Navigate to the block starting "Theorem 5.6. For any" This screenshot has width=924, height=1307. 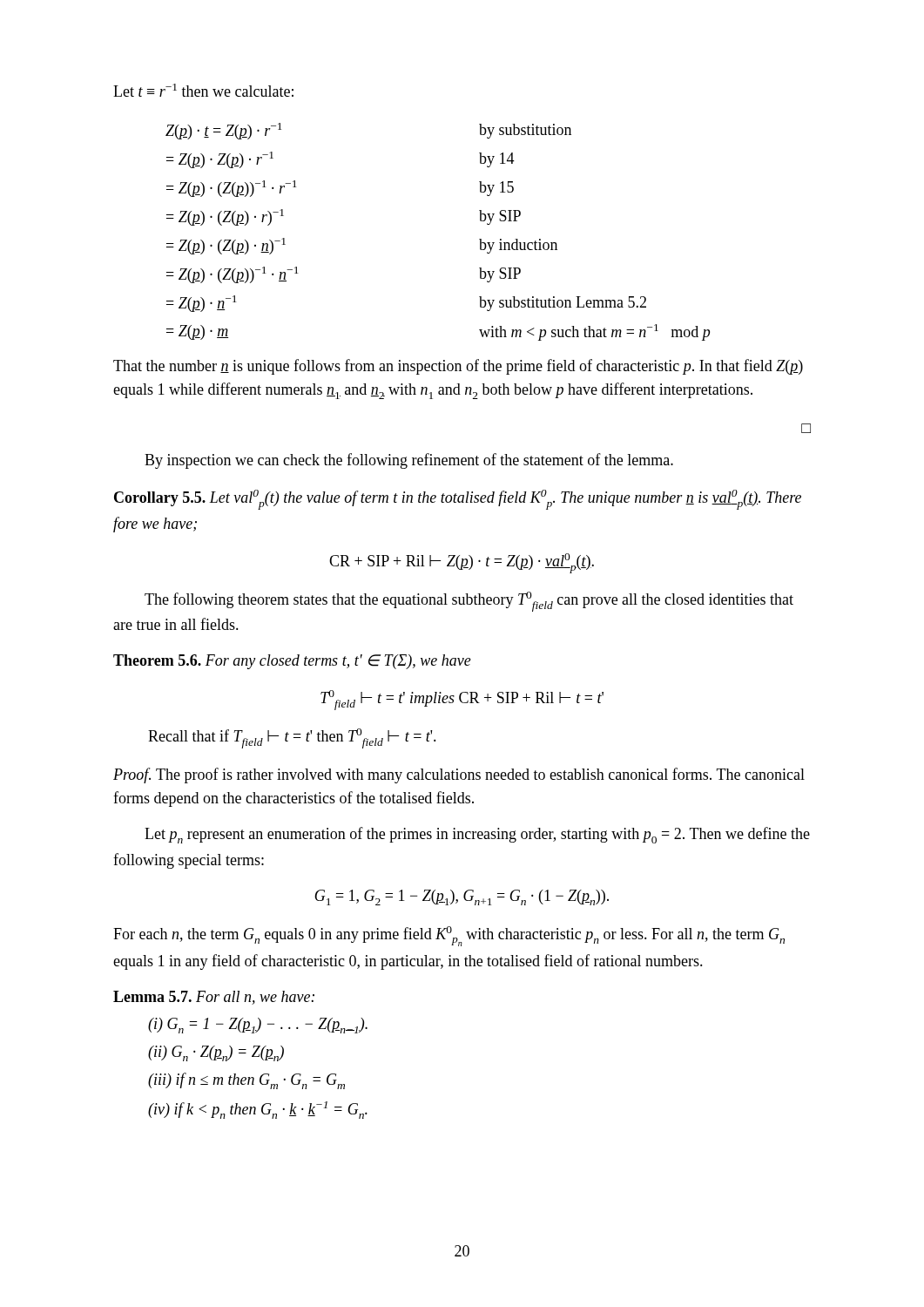tap(292, 661)
